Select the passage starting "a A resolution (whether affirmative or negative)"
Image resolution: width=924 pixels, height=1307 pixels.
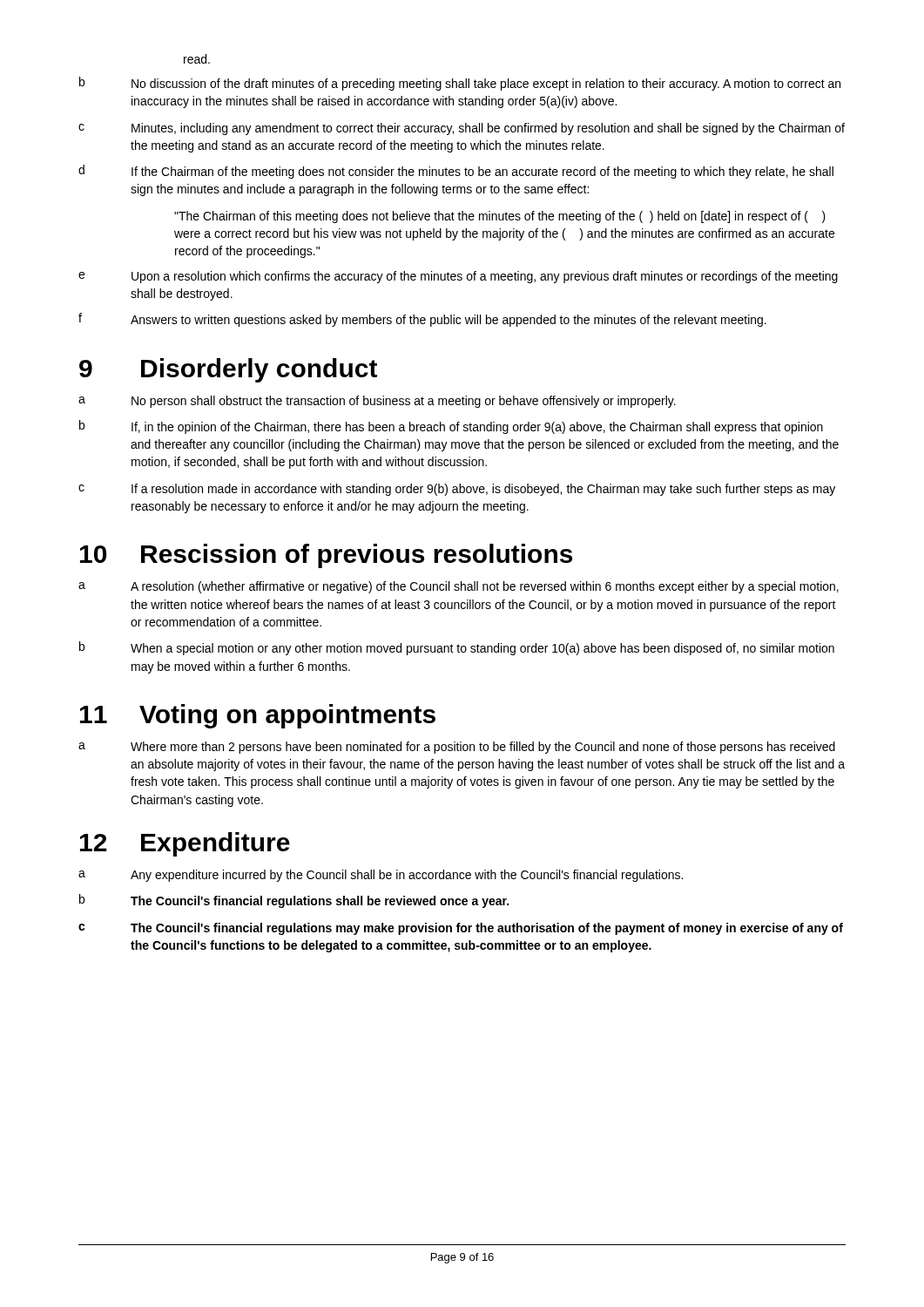(x=462, y=604)
